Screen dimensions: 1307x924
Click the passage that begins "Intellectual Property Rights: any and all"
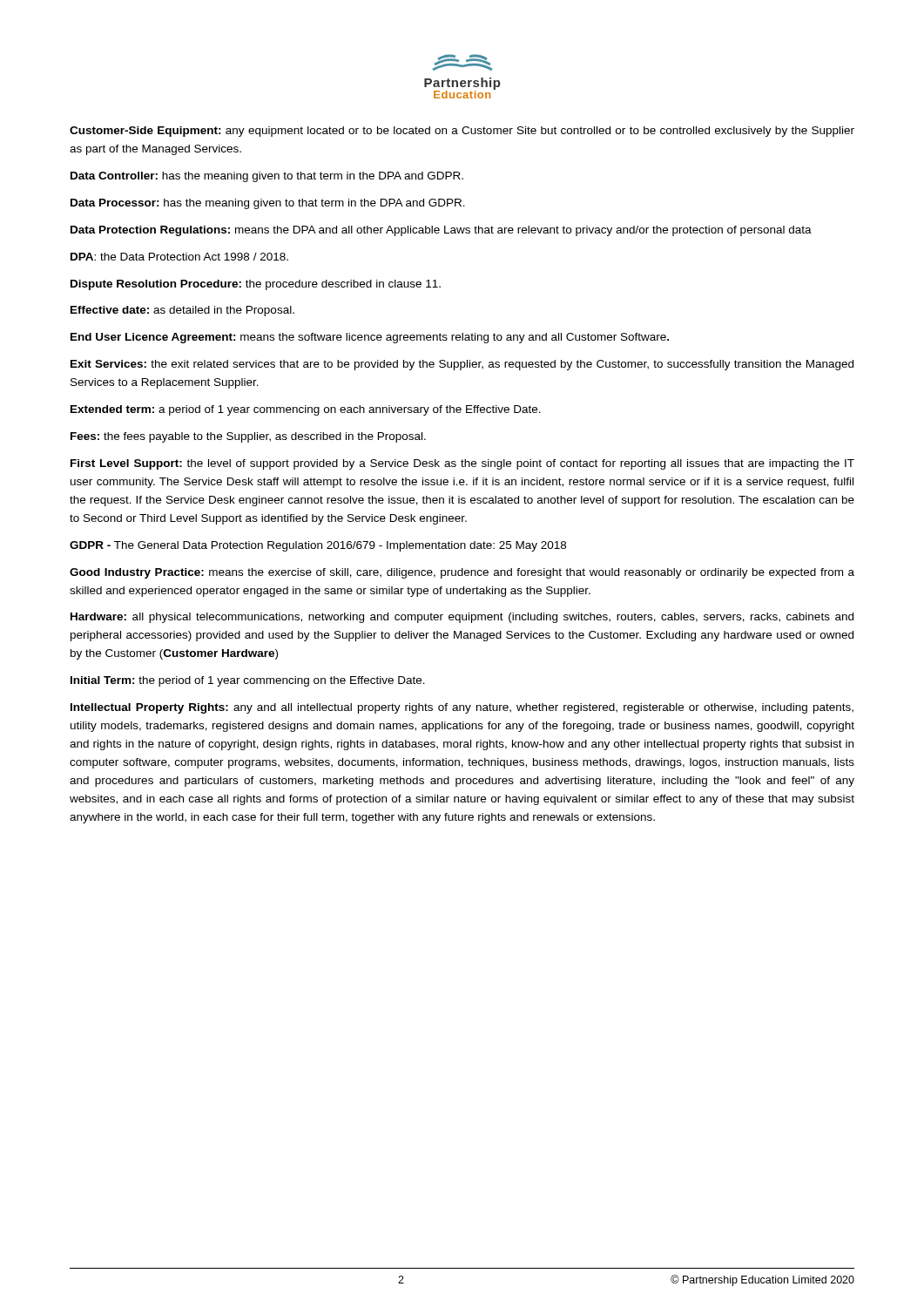tap(462, 762)
